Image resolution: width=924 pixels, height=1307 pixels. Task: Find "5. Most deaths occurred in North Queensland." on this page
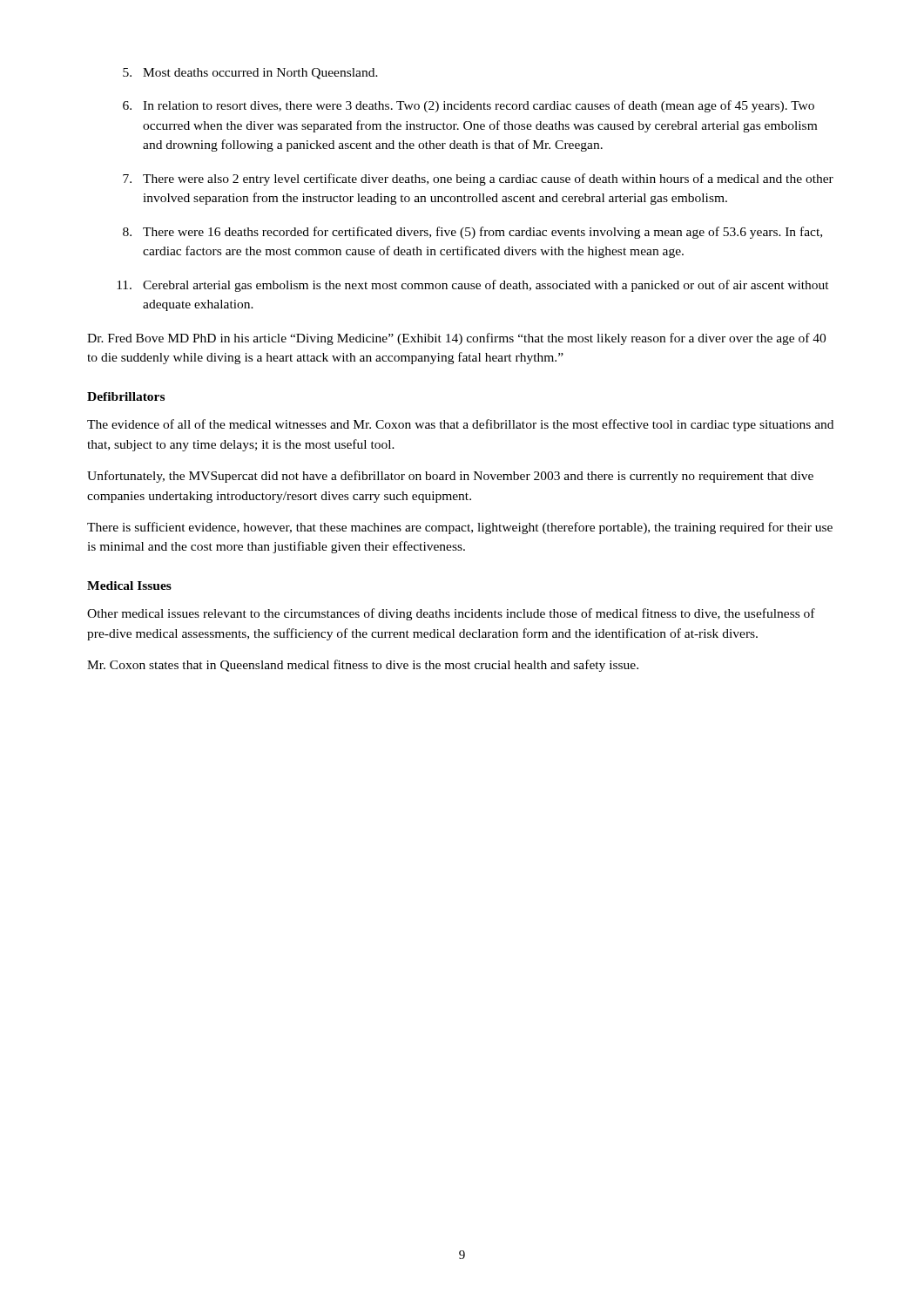click(250, 74)
